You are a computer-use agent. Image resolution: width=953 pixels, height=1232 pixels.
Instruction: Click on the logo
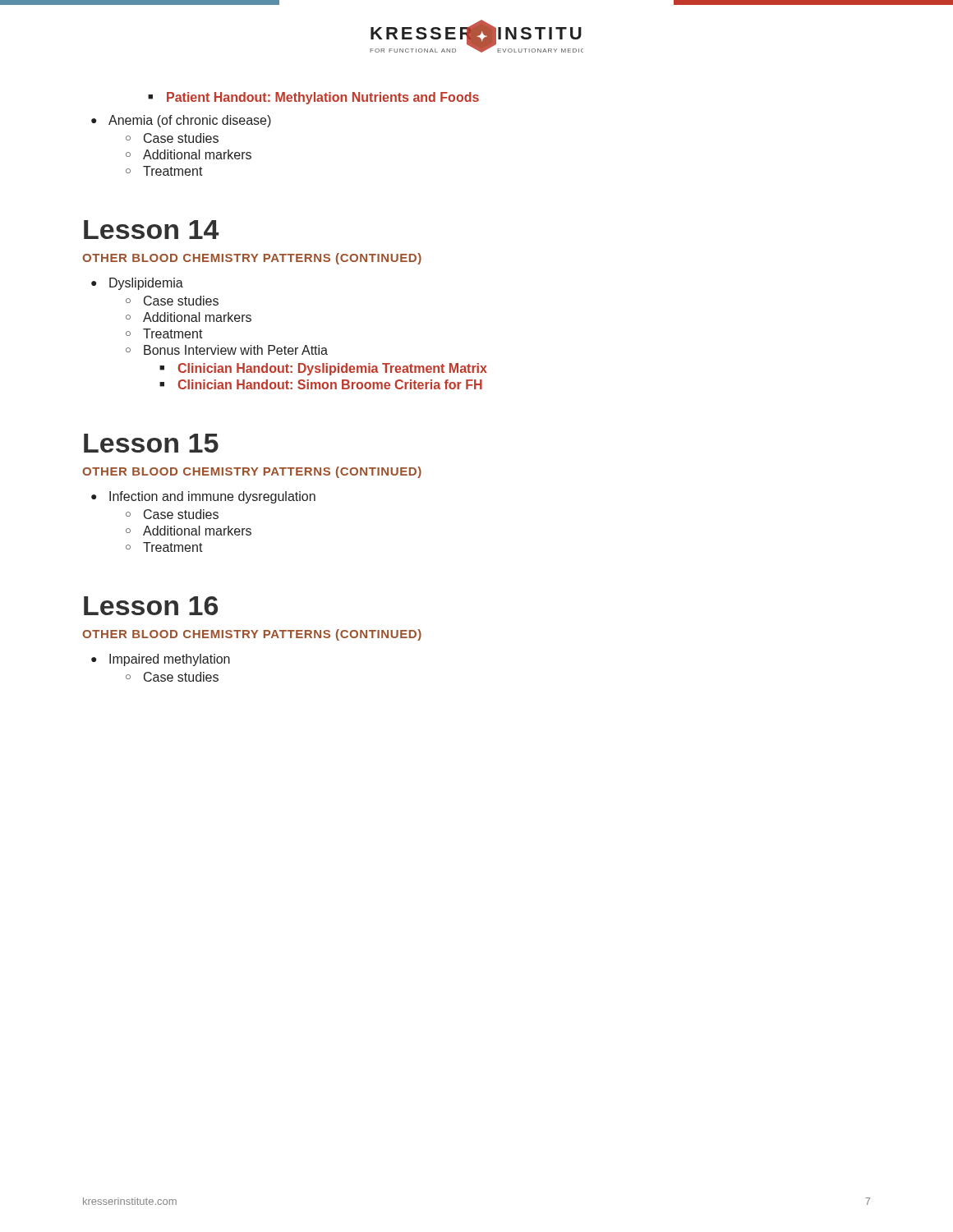[x=476, y=43]
